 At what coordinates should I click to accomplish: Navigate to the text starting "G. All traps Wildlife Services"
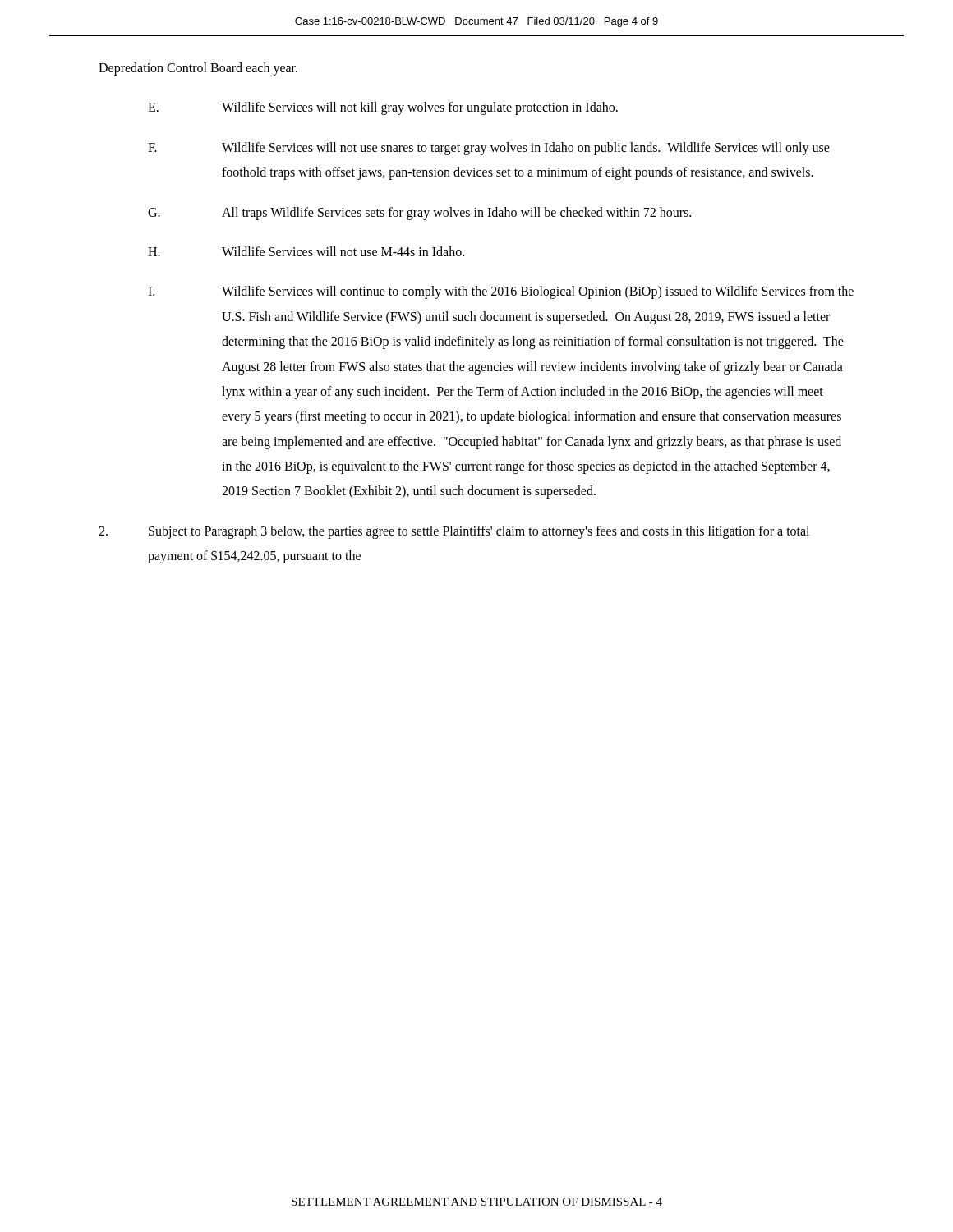[476, 213]
